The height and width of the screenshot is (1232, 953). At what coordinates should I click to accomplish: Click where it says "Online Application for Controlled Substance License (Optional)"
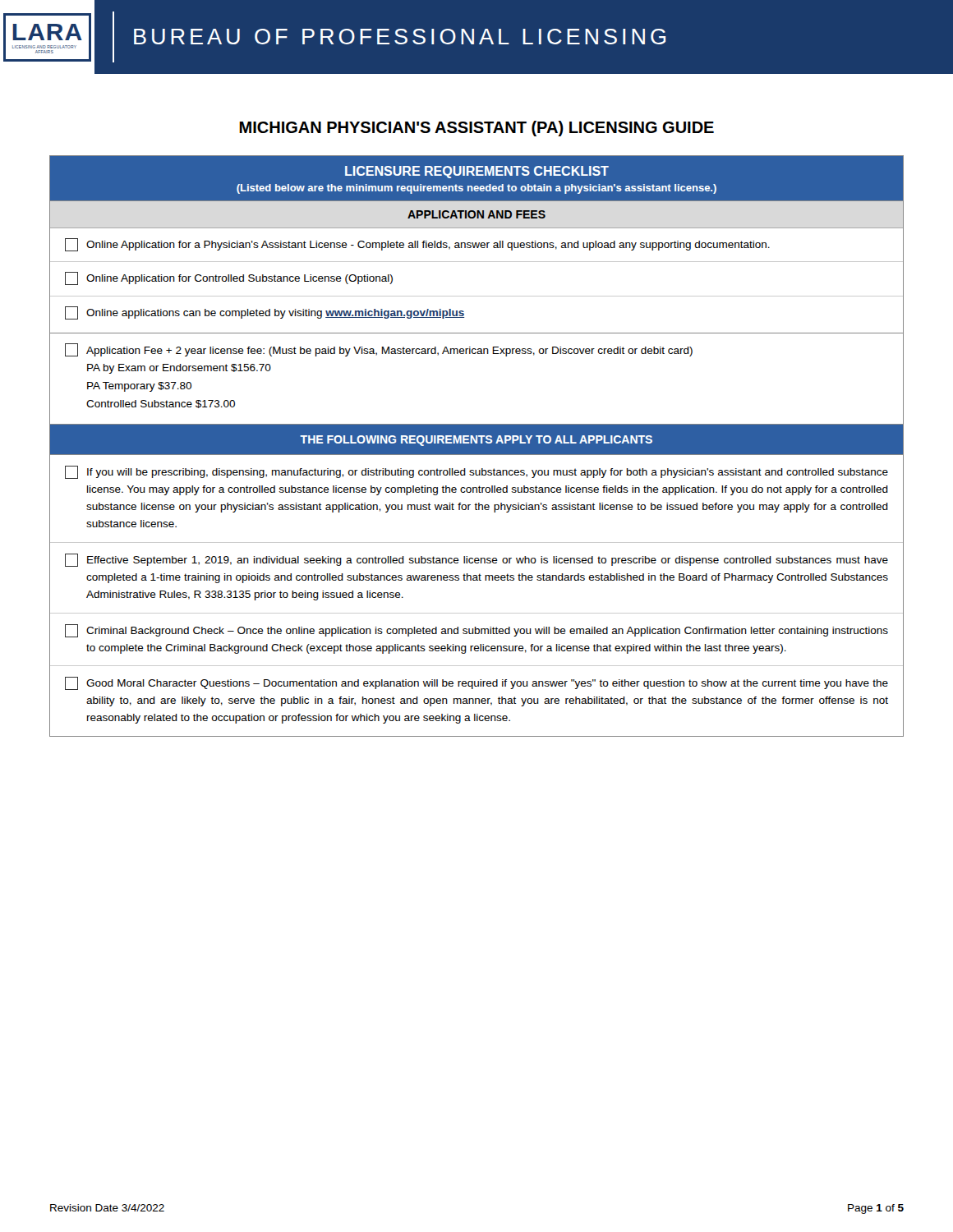coord(229,278)
